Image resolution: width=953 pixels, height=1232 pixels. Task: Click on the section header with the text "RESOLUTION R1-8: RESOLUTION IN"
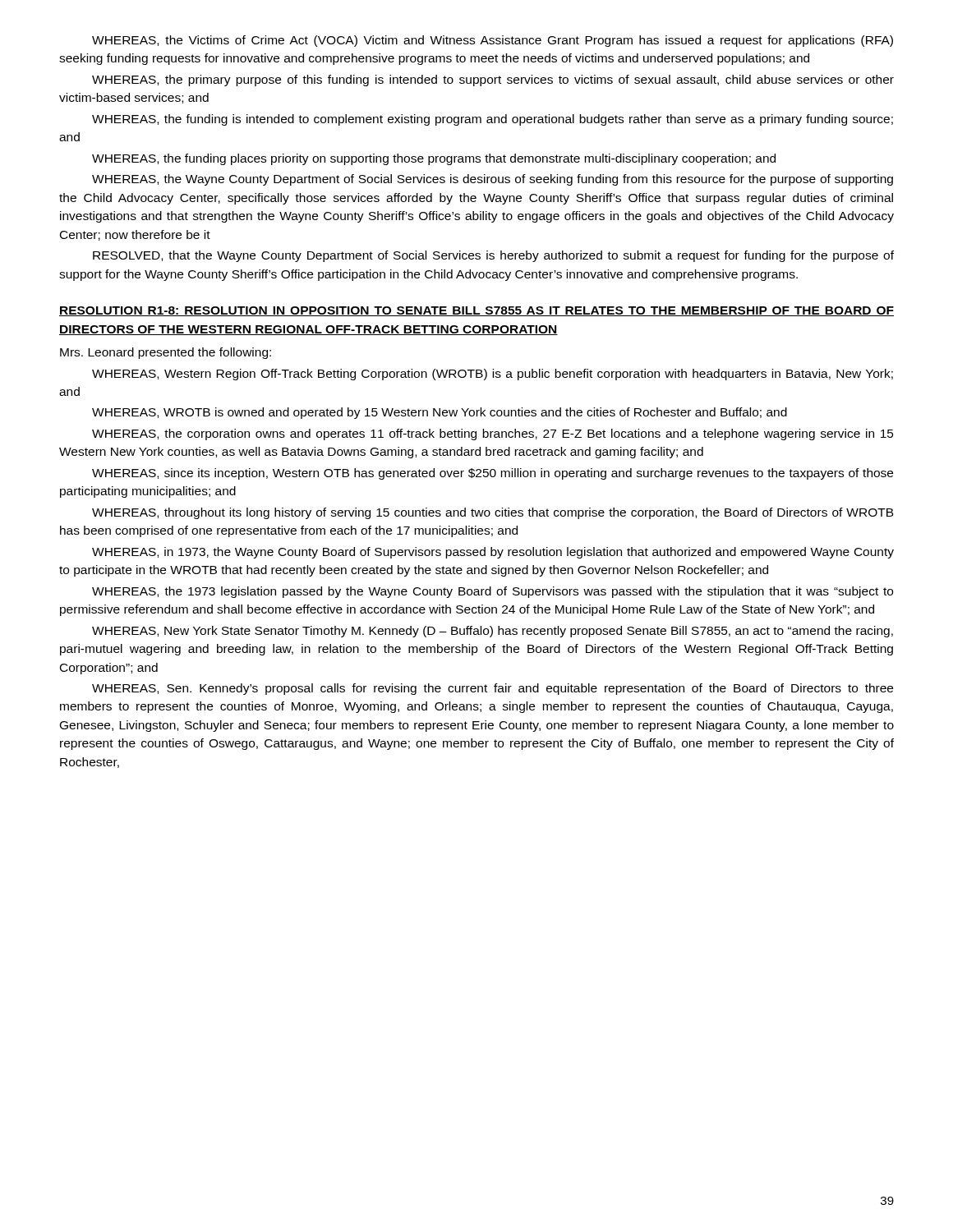476,319
